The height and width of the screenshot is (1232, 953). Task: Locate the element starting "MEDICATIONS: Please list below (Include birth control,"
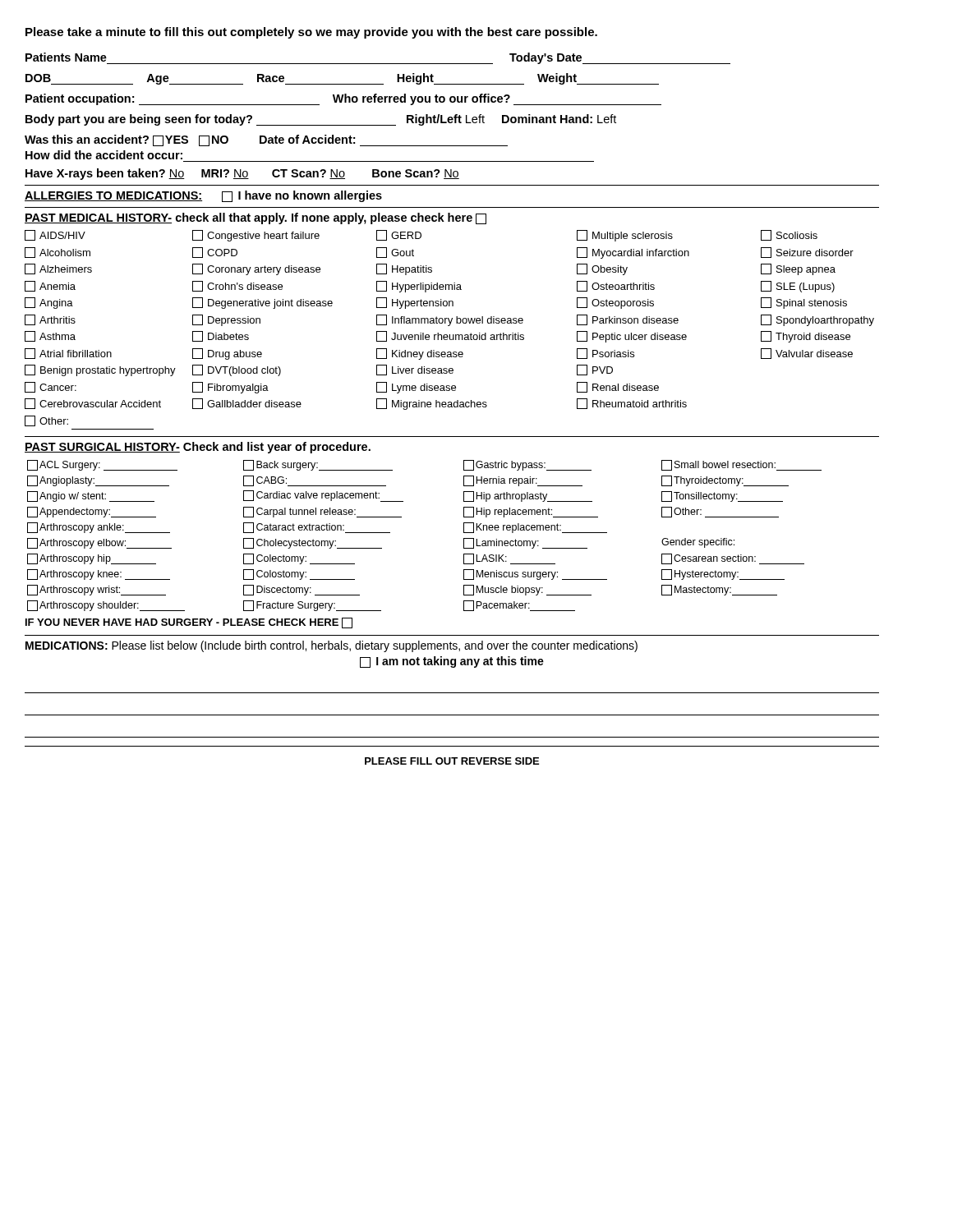[452, 653]
